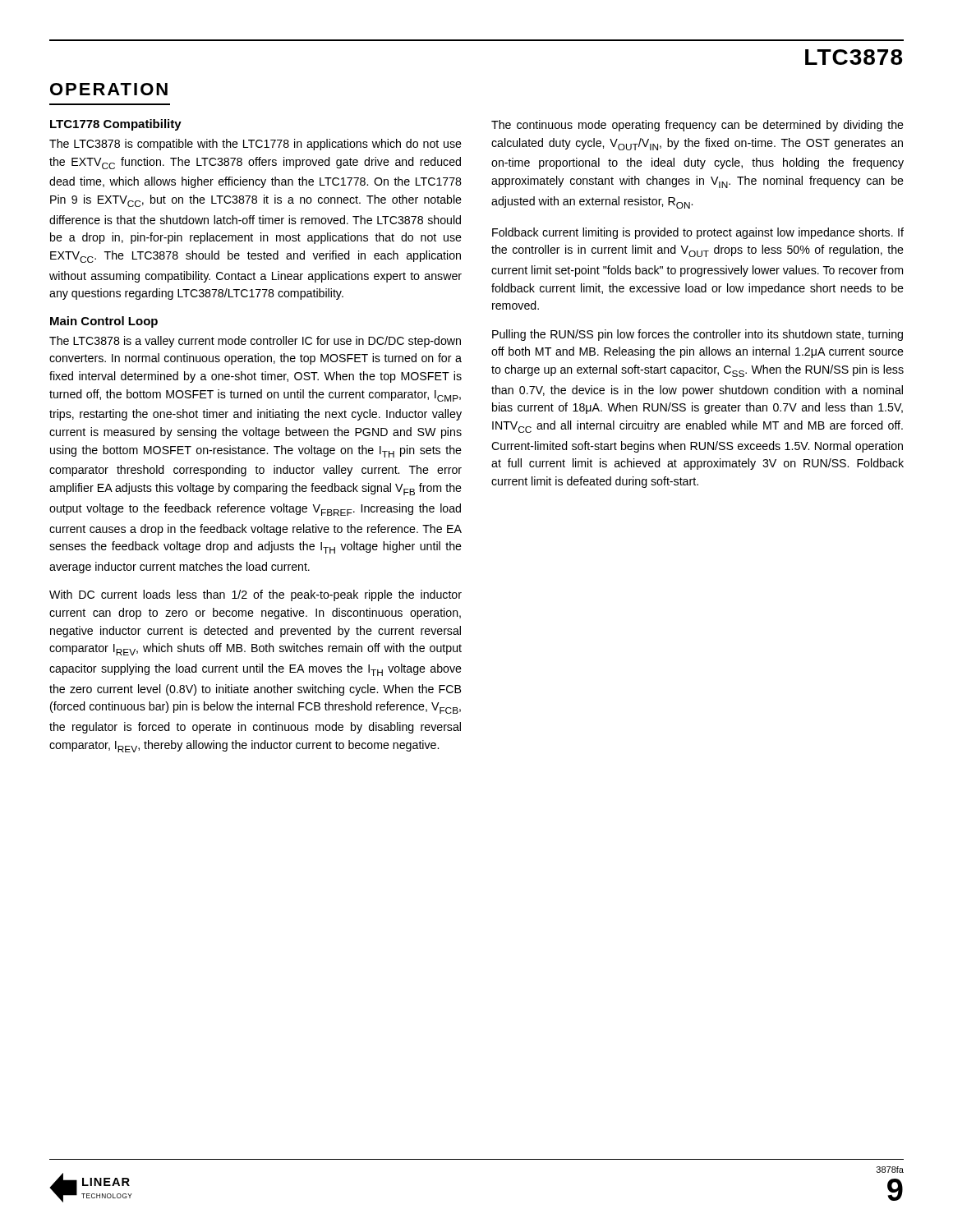The width and height of the screenshot is (953, 1232).
Task: Find the block on this page that starts "Foldback current limiting"
Action: pyautogui.click(x=698, y=269)
